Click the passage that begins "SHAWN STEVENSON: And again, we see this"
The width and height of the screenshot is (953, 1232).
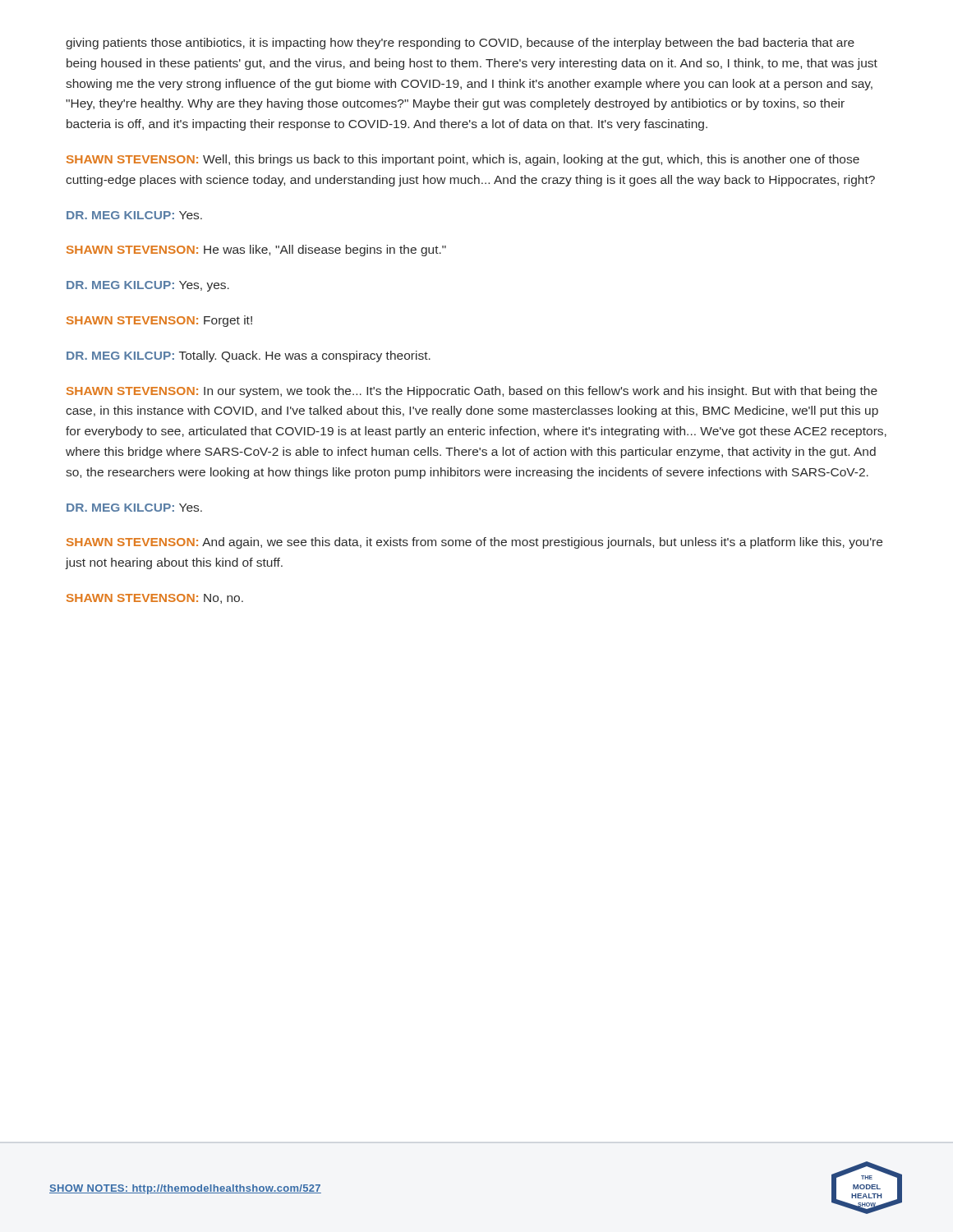click(474, 552)
